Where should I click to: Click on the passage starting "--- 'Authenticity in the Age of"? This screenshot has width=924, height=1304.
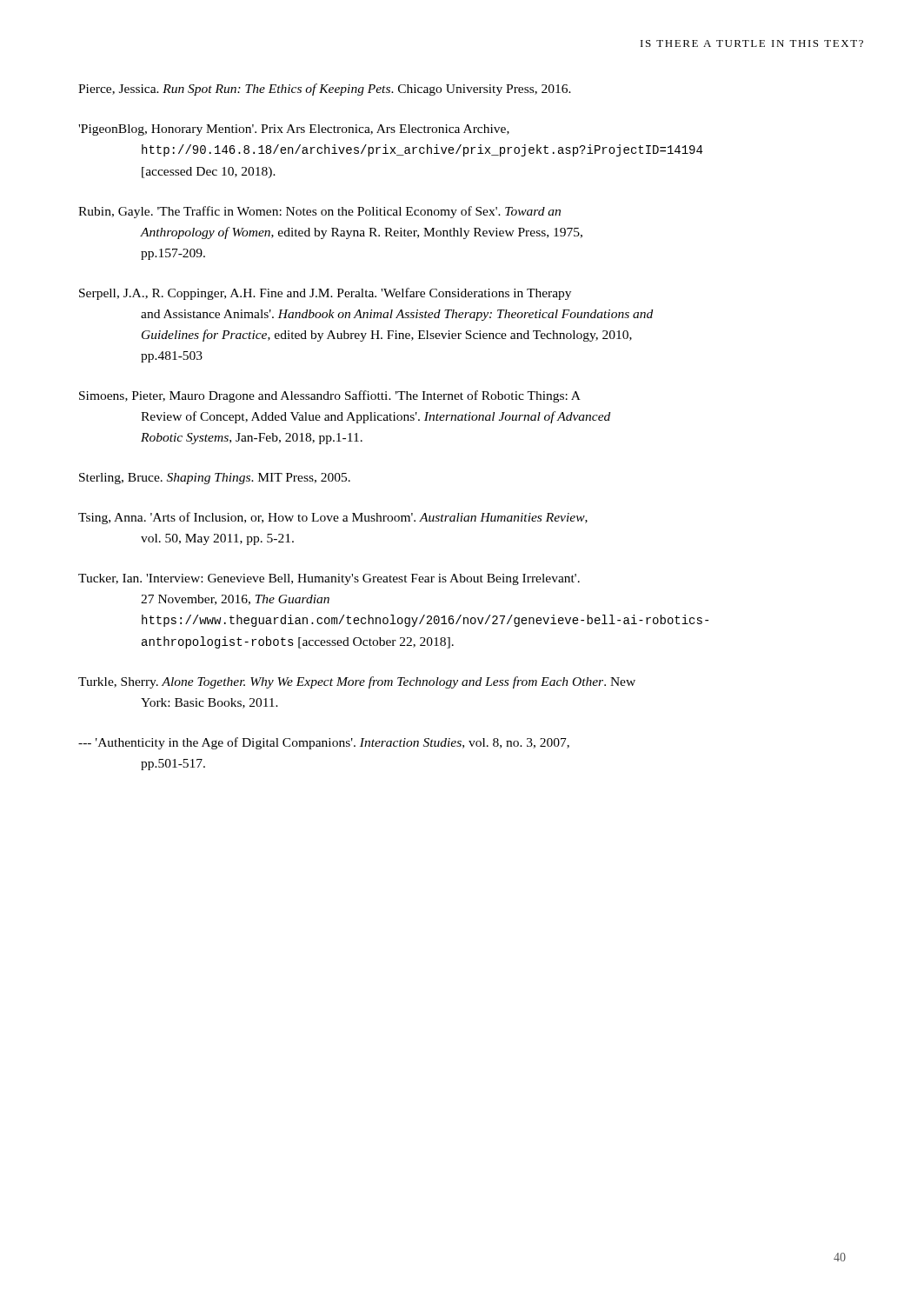point(462,753)
